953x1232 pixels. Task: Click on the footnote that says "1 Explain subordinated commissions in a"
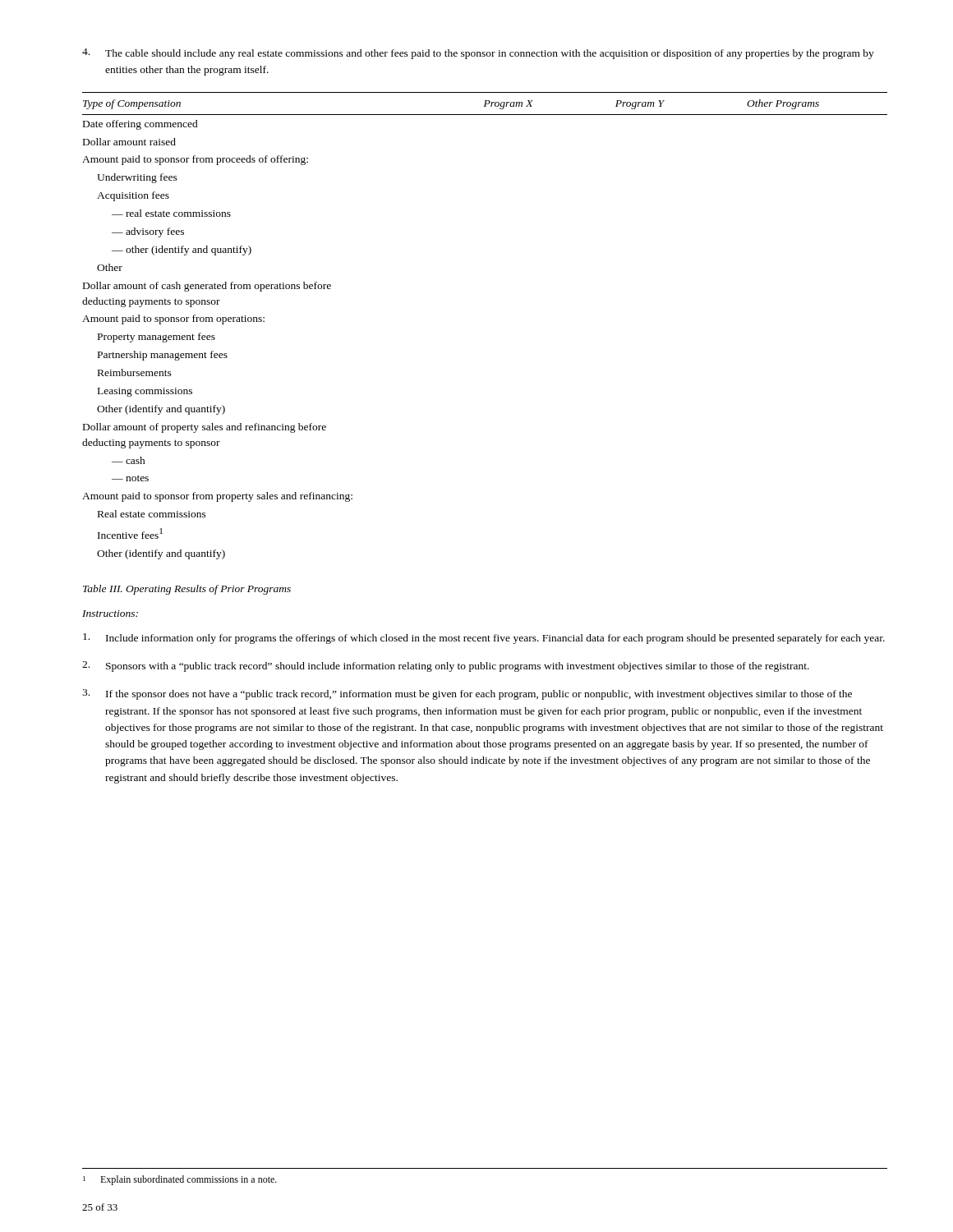tap(180, 1181)
